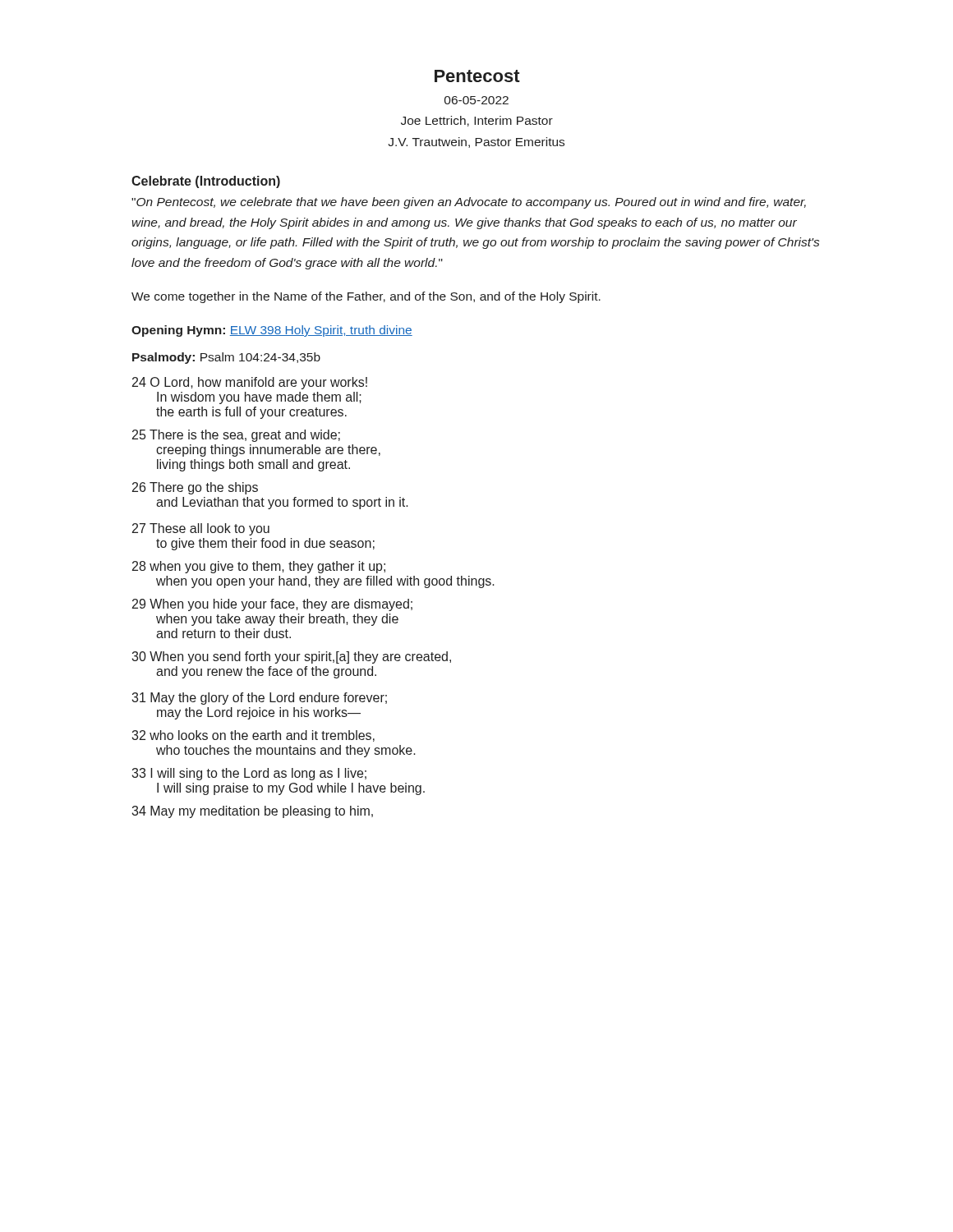Find the block on this page that starts "Opening Hymn: ELW"

(272, 330)
